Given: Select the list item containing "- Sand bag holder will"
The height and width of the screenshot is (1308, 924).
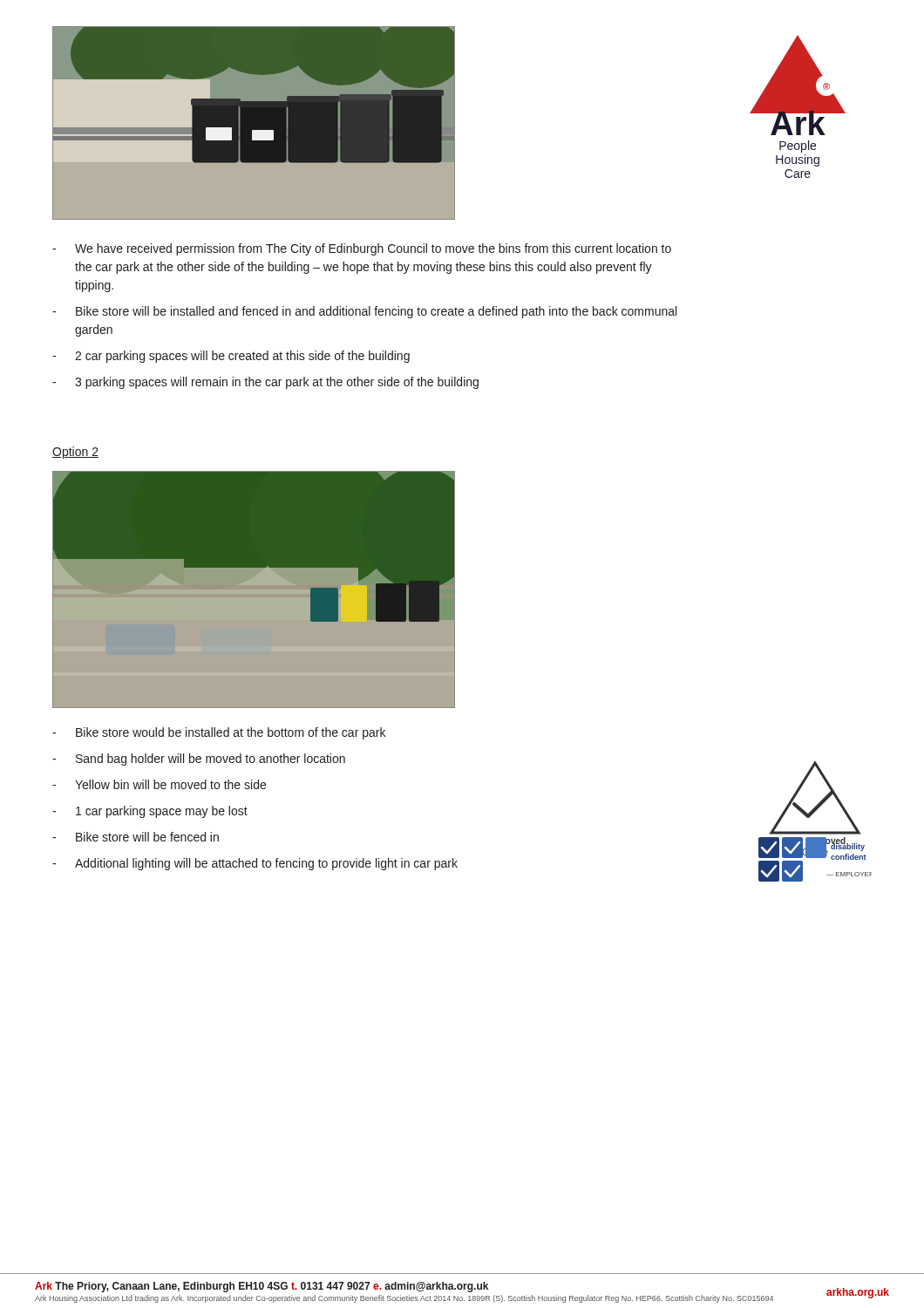Looking at the screenshot, I should point(349,759).
